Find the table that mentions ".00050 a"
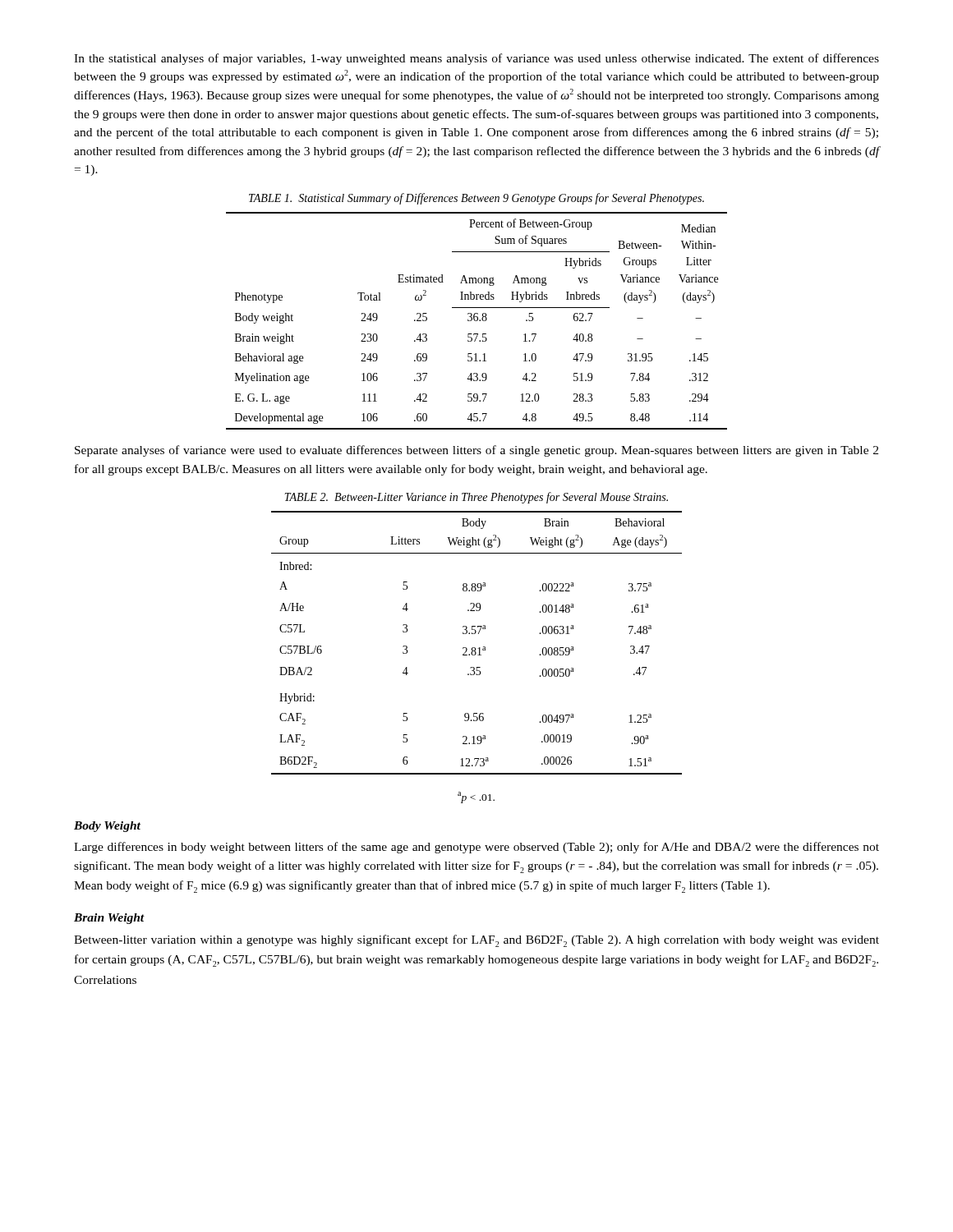Image resolution: width=953 pixels, height=1232 pixels. [476, 644]
